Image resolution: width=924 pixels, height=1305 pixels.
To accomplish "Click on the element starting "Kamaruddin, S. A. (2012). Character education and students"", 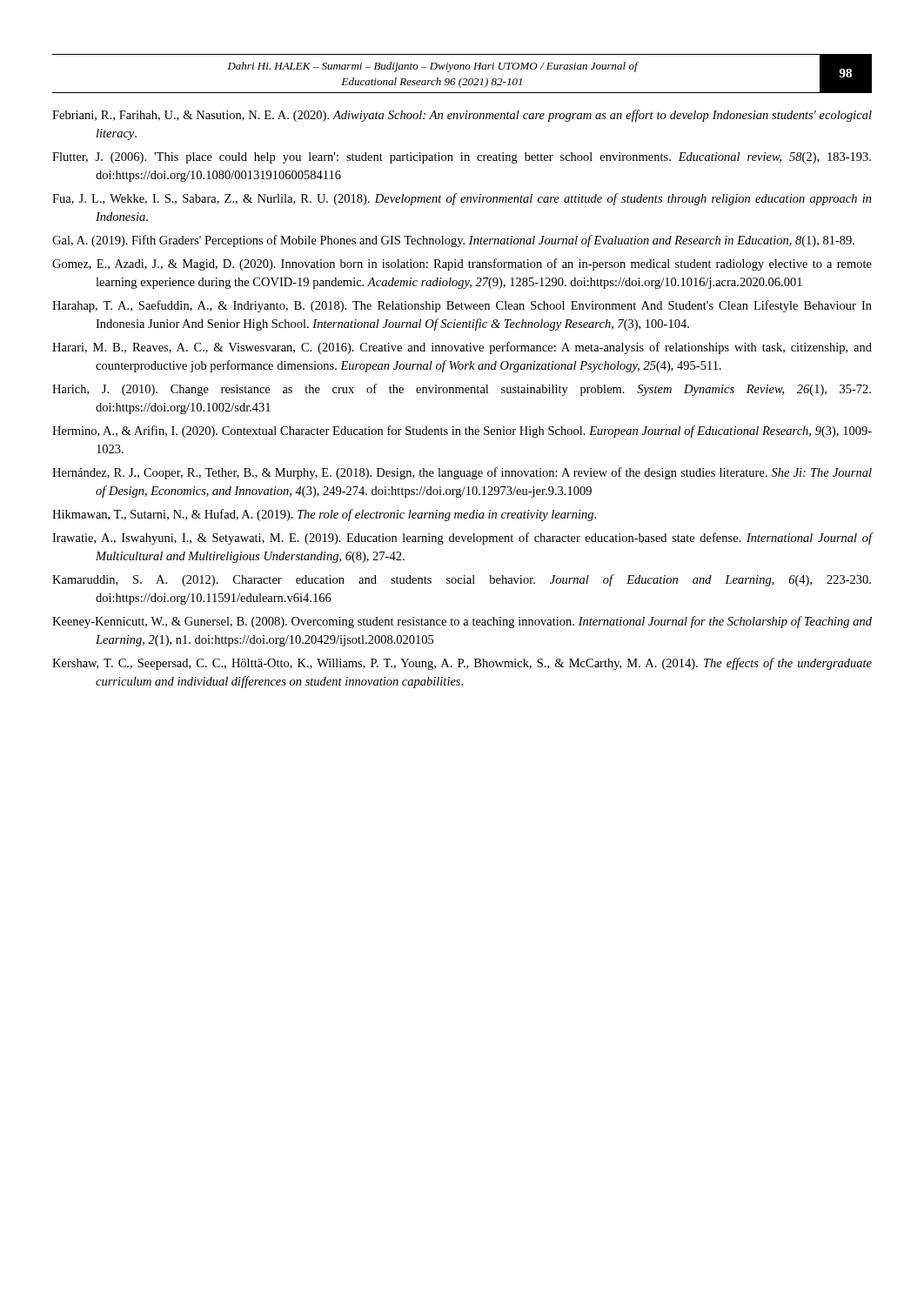I will [x=462, y=589].
